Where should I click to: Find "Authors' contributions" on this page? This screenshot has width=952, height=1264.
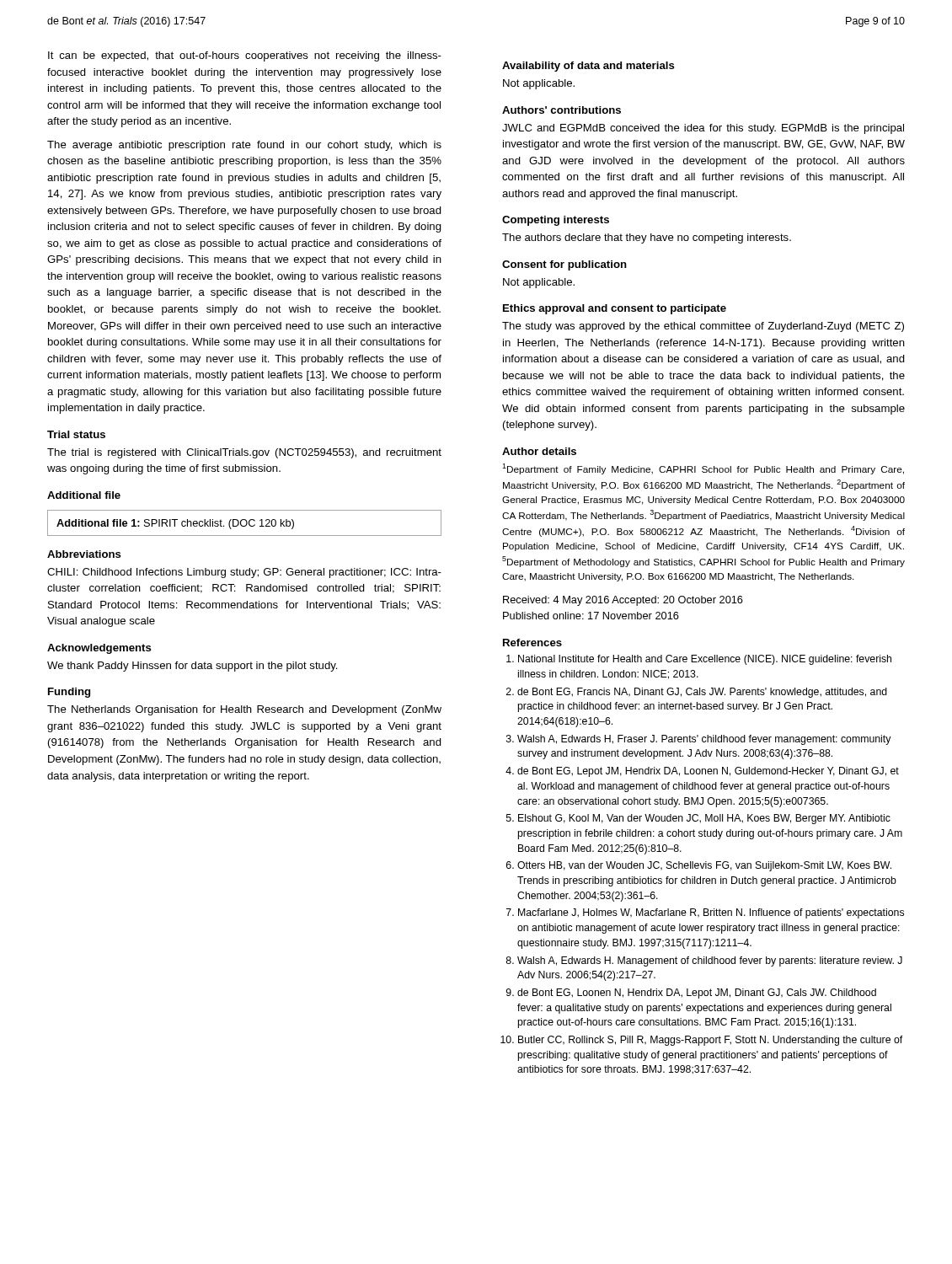click(562, 110)
